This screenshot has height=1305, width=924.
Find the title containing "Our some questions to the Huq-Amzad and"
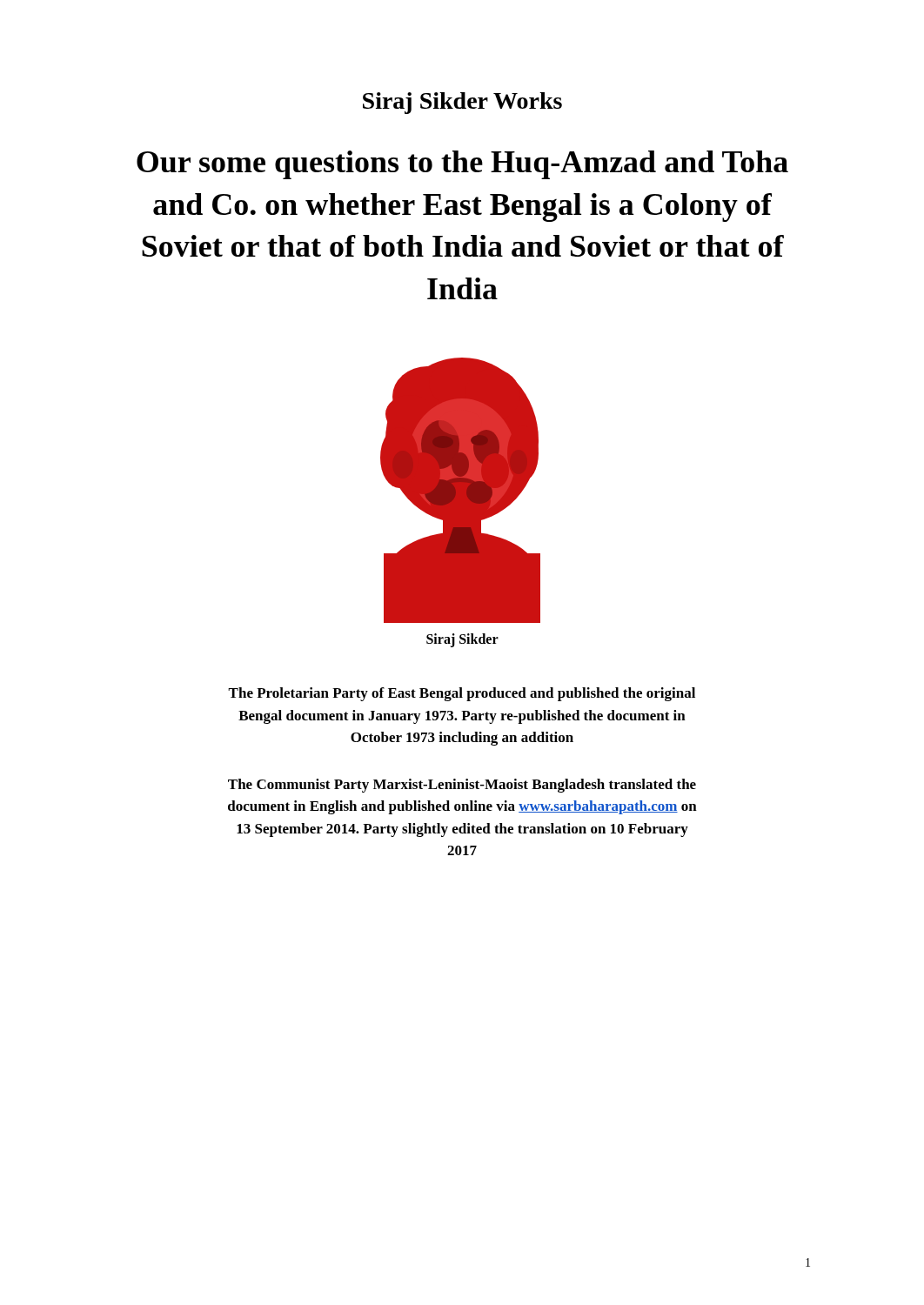(x=462, y=225)
